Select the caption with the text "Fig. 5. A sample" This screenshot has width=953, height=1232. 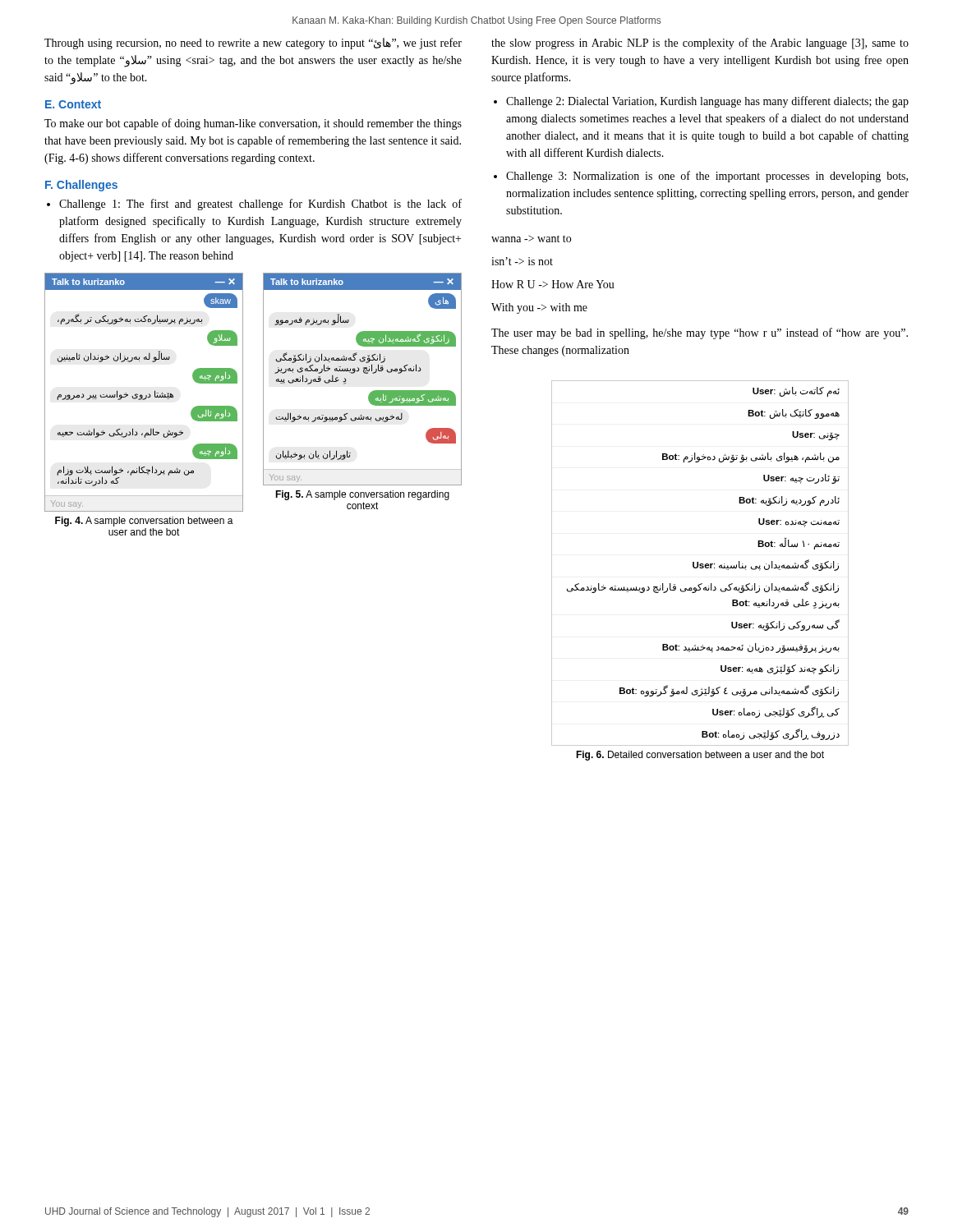tap(362, 500)
